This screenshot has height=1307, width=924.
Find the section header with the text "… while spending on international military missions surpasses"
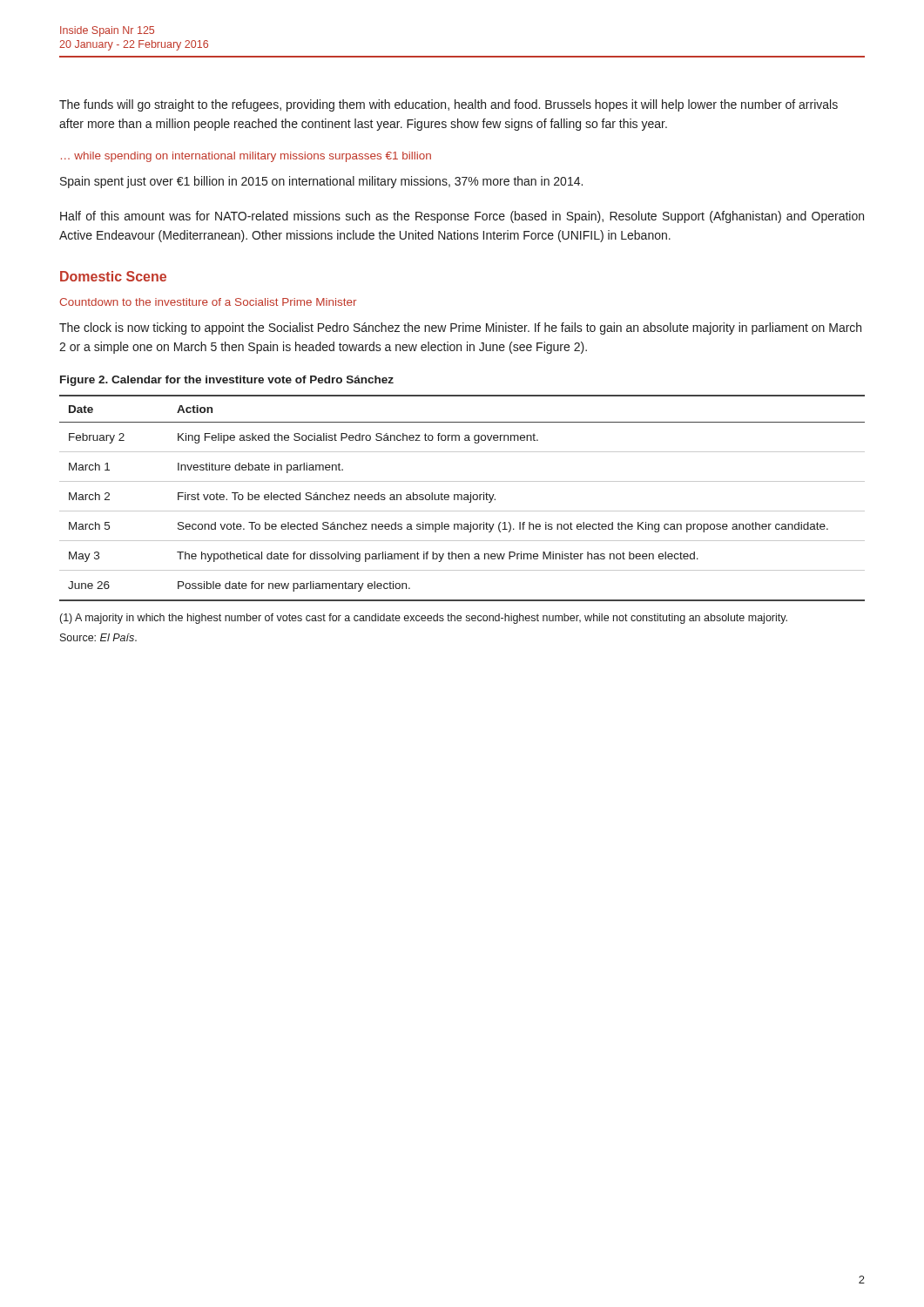245,156
